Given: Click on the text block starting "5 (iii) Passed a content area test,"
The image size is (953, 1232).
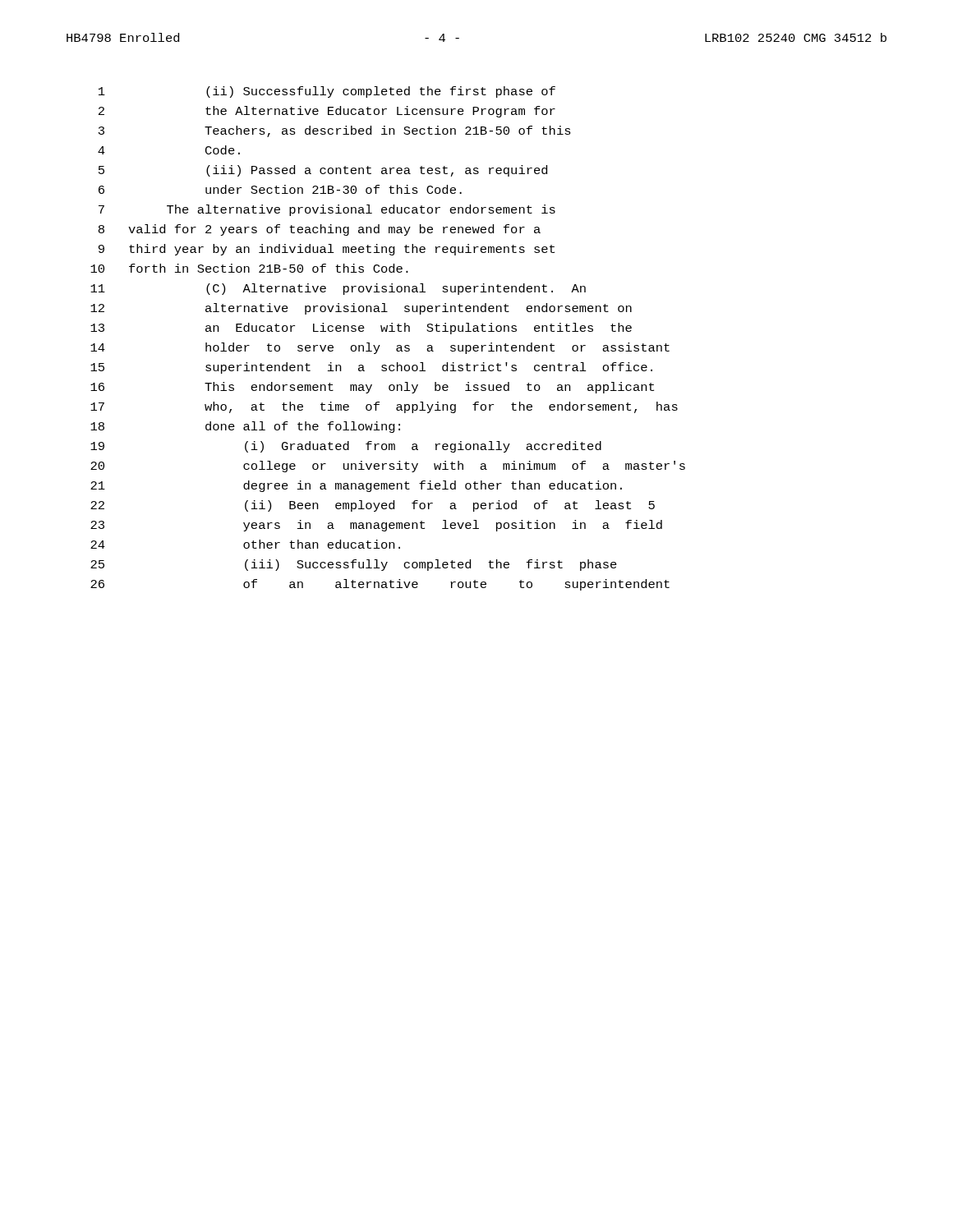Looking at the screenshot, I should click(x=476, y=171).
